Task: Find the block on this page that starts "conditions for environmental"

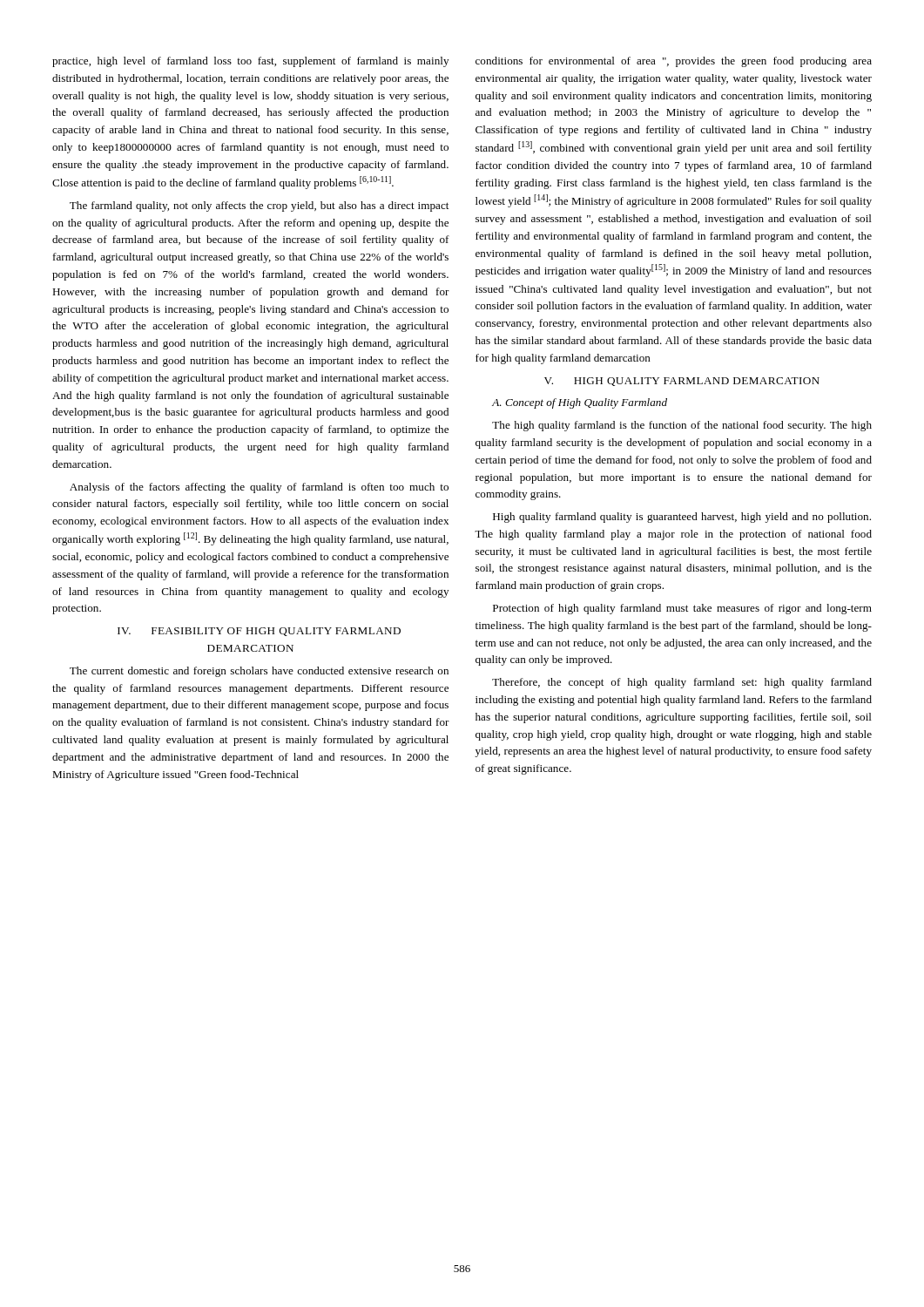Action: coord(673,209)
